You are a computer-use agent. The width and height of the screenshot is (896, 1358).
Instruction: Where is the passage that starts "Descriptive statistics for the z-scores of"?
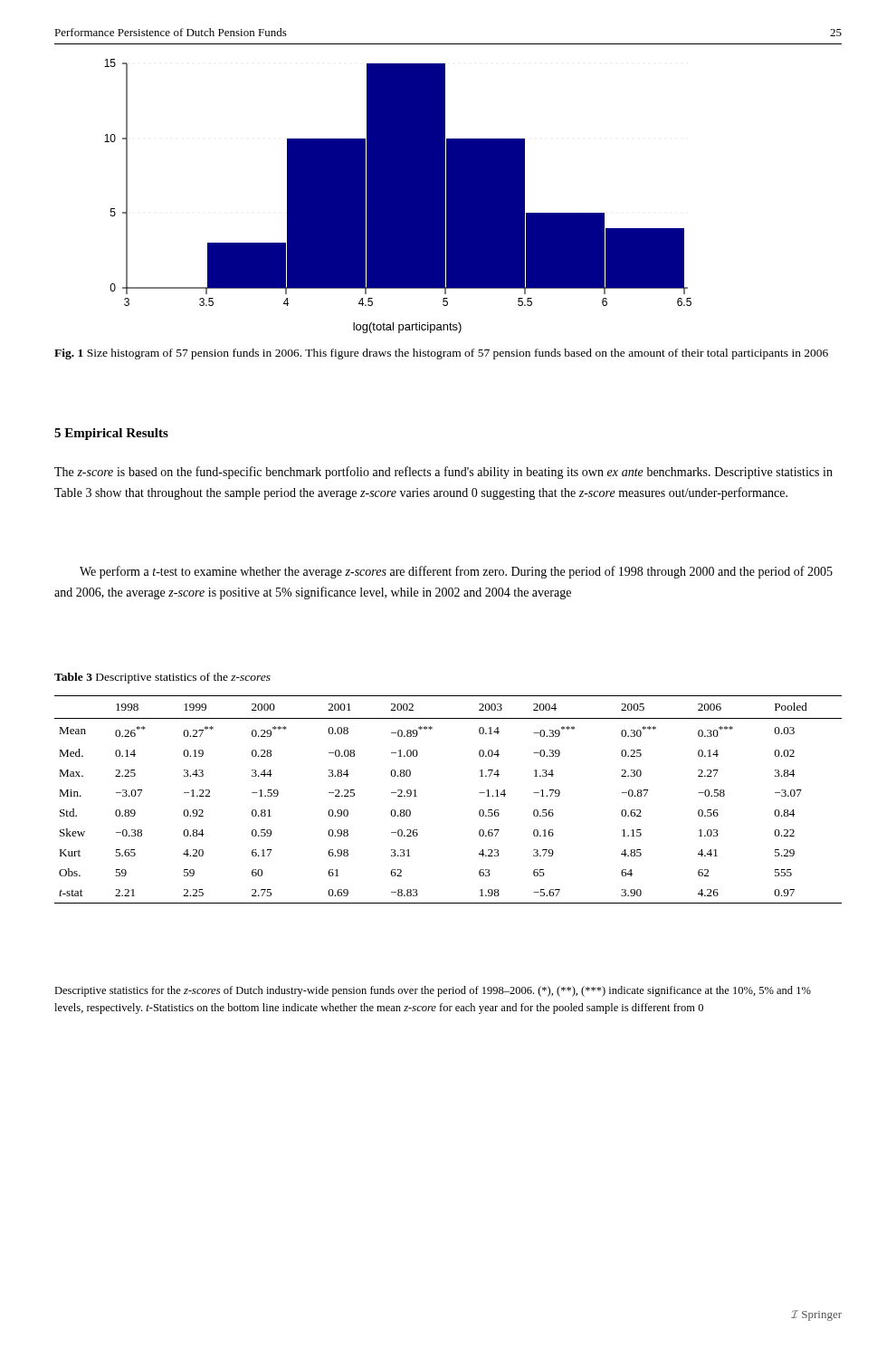433,999
